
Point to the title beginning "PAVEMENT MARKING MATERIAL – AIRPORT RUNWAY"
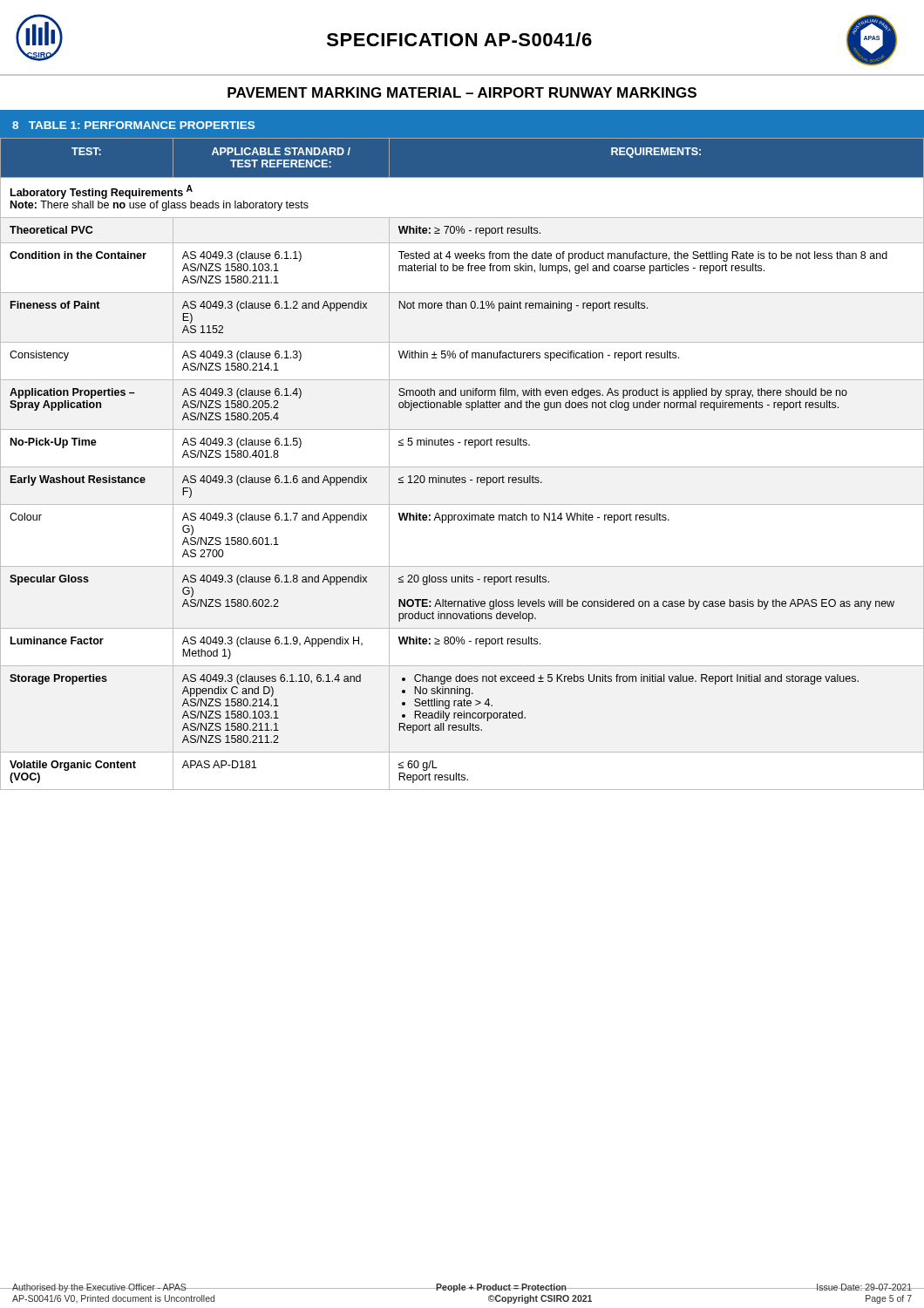pyautogui.click(x=462, y=93)
